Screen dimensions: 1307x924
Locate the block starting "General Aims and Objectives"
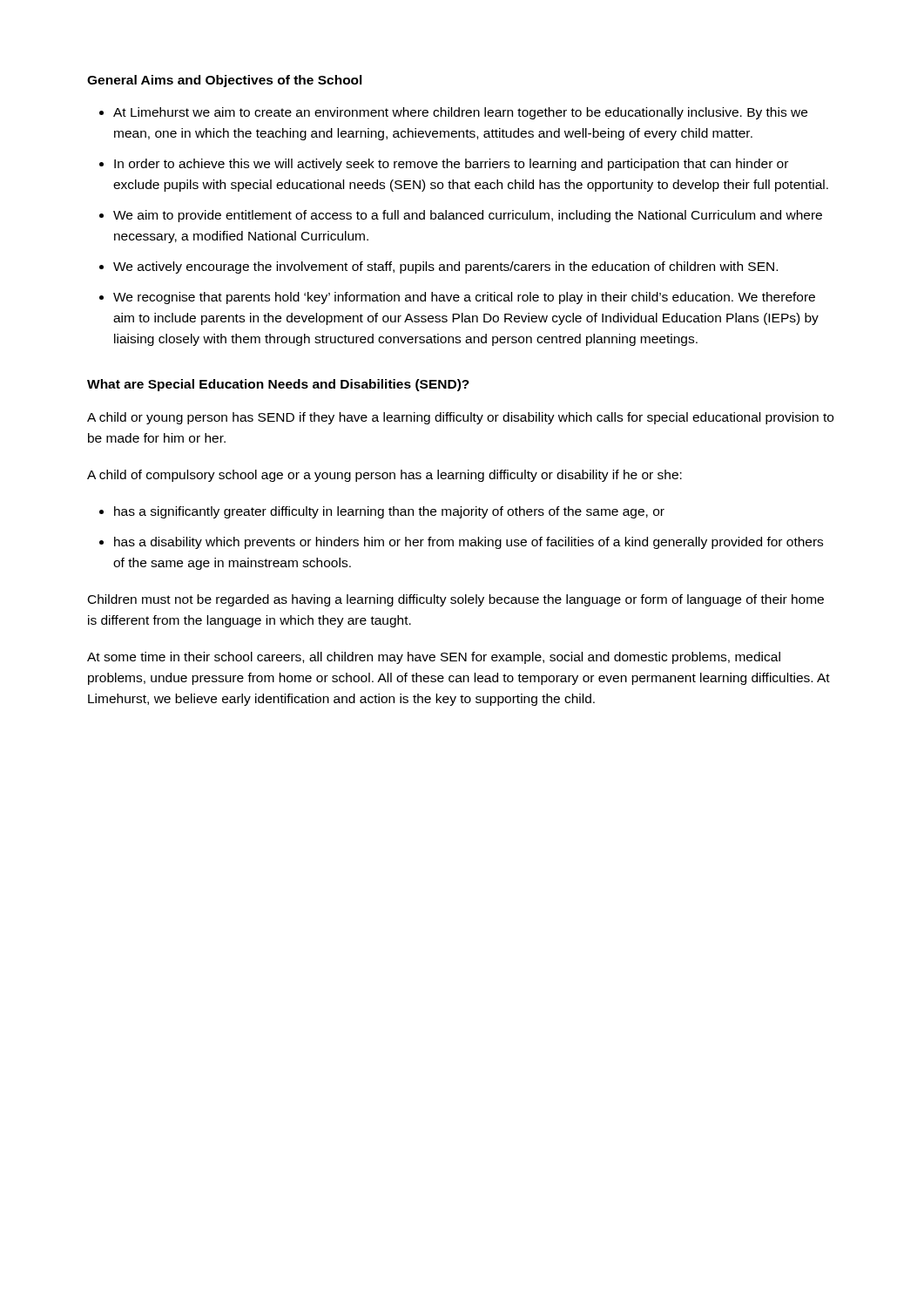point(225,80)
